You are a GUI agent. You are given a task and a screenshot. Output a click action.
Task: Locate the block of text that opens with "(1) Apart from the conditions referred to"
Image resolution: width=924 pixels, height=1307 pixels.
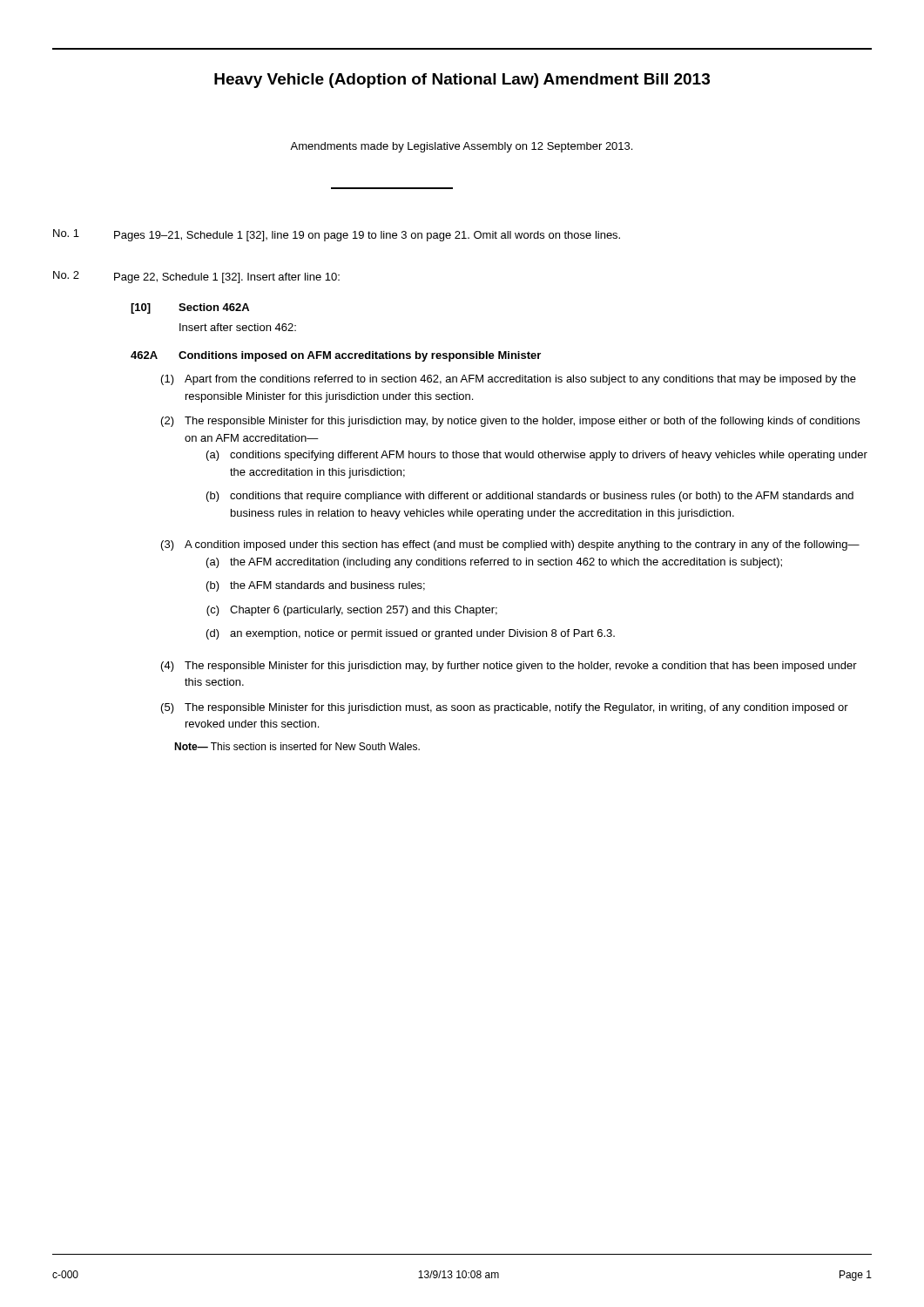501,387
